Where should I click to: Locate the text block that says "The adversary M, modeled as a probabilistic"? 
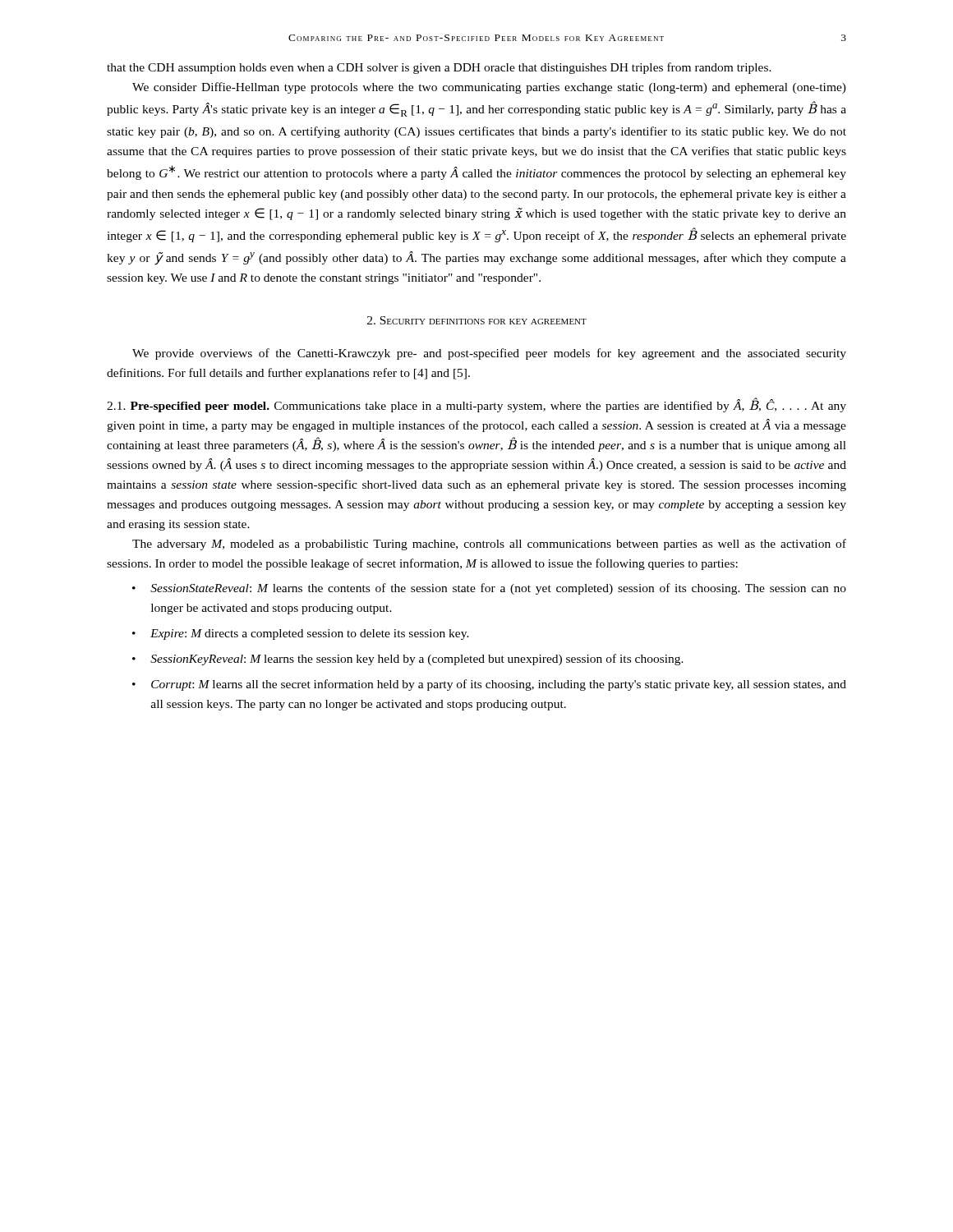(476, 554)
